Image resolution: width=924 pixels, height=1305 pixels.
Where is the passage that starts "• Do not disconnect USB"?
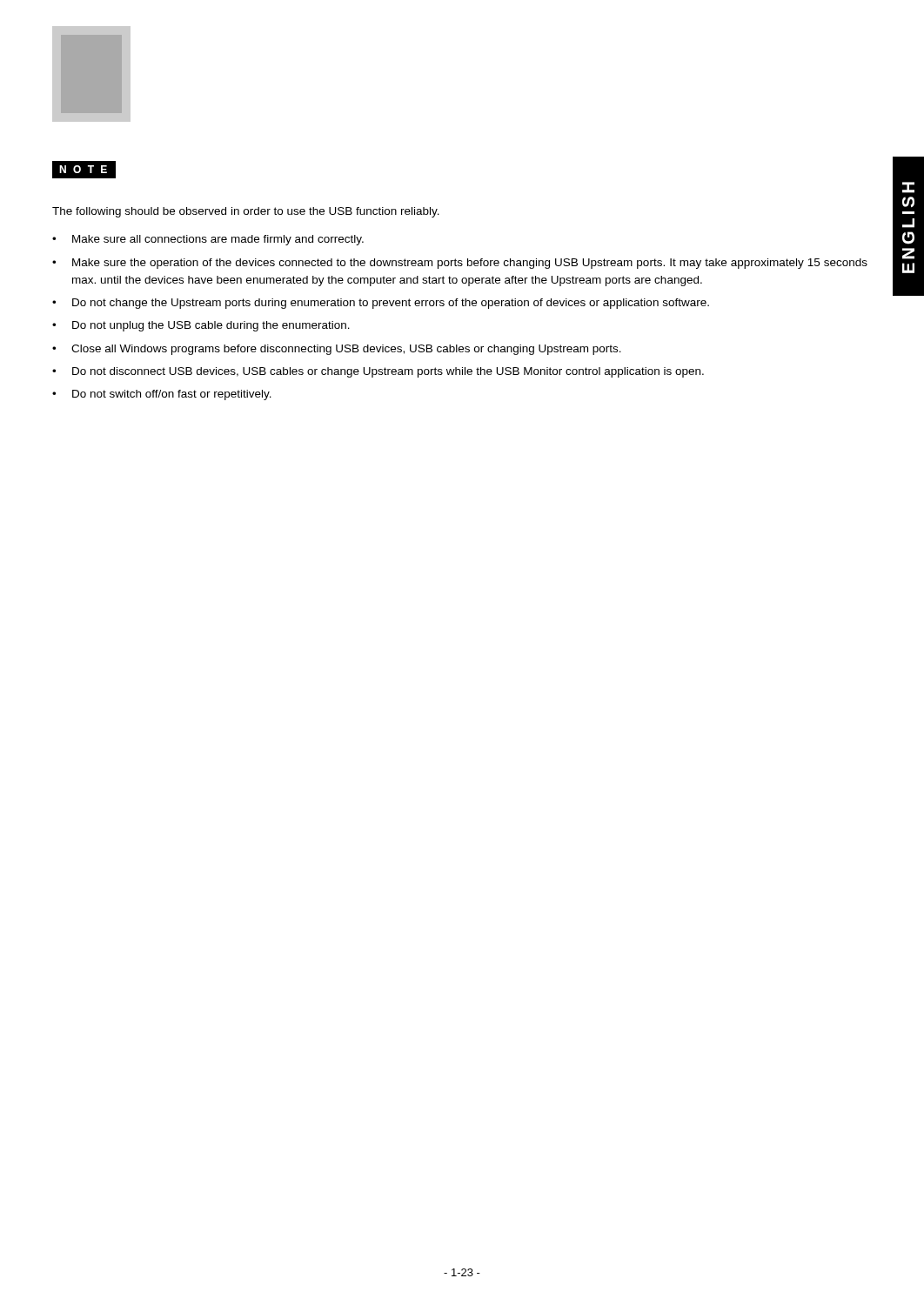point(460,371)
